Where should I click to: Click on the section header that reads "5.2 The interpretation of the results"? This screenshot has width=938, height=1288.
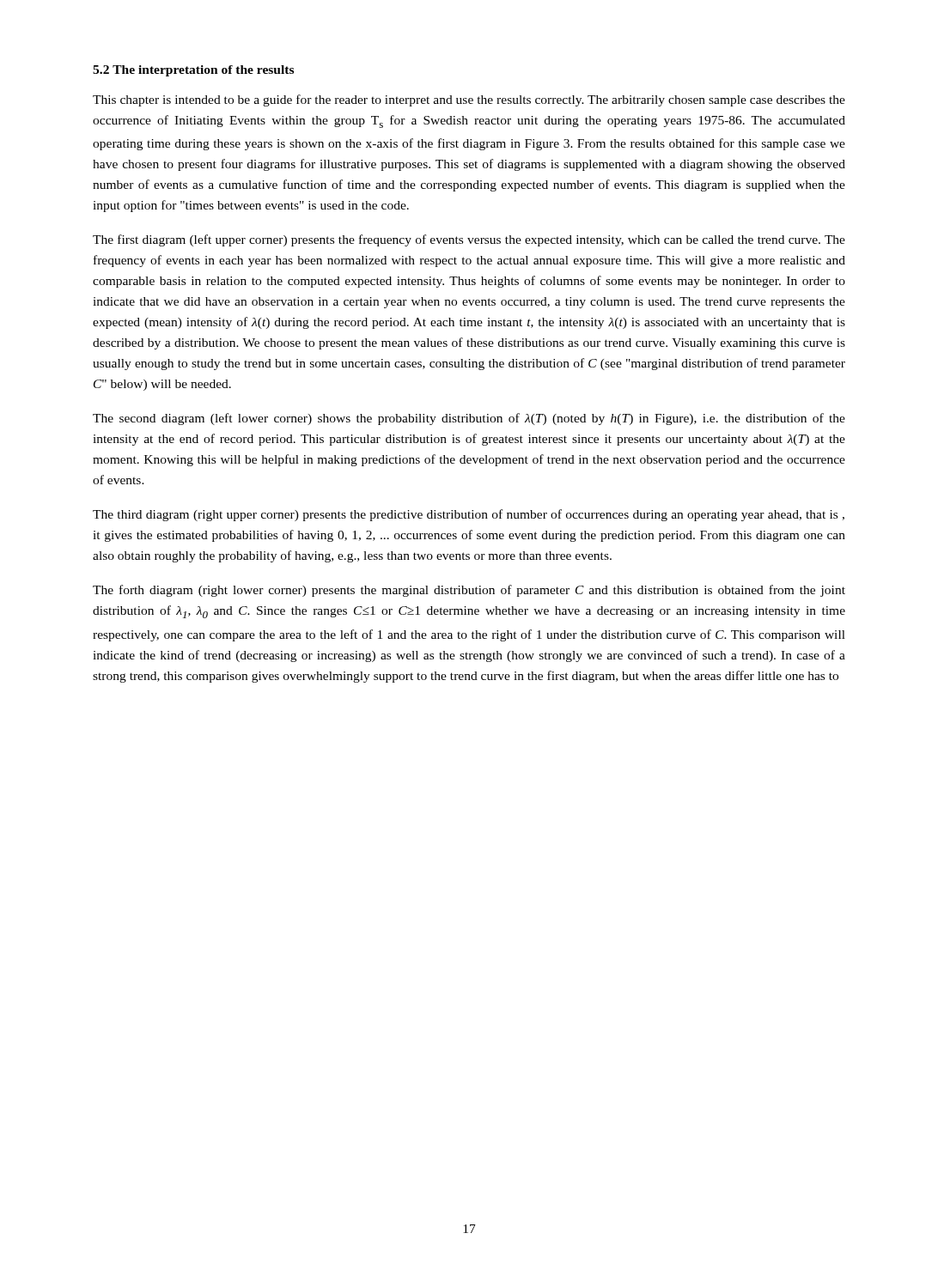pyautogui.click(x=193, y=69)
